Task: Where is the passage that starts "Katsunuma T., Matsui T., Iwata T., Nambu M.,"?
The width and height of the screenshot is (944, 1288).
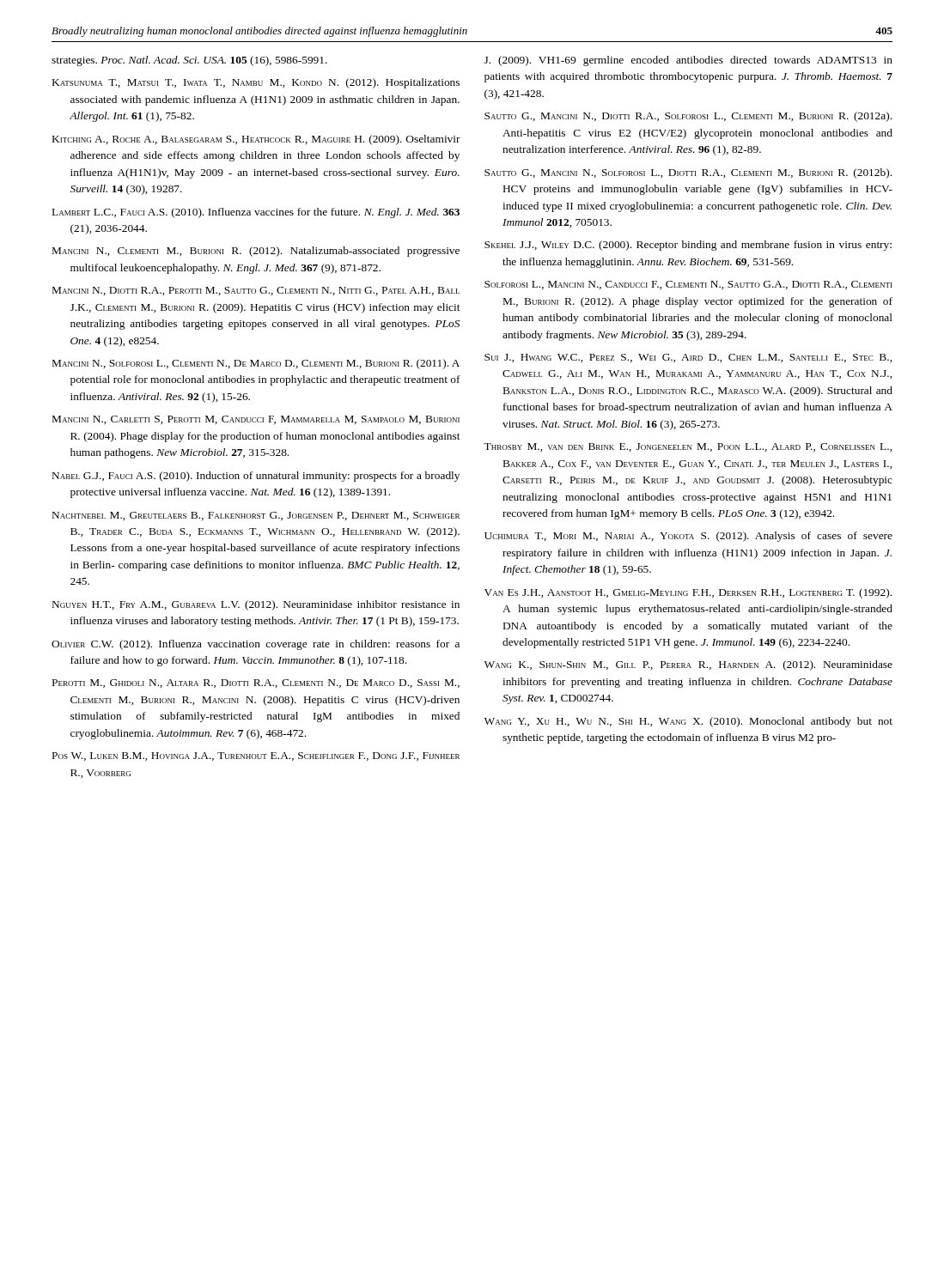Action: click(256, 99)
